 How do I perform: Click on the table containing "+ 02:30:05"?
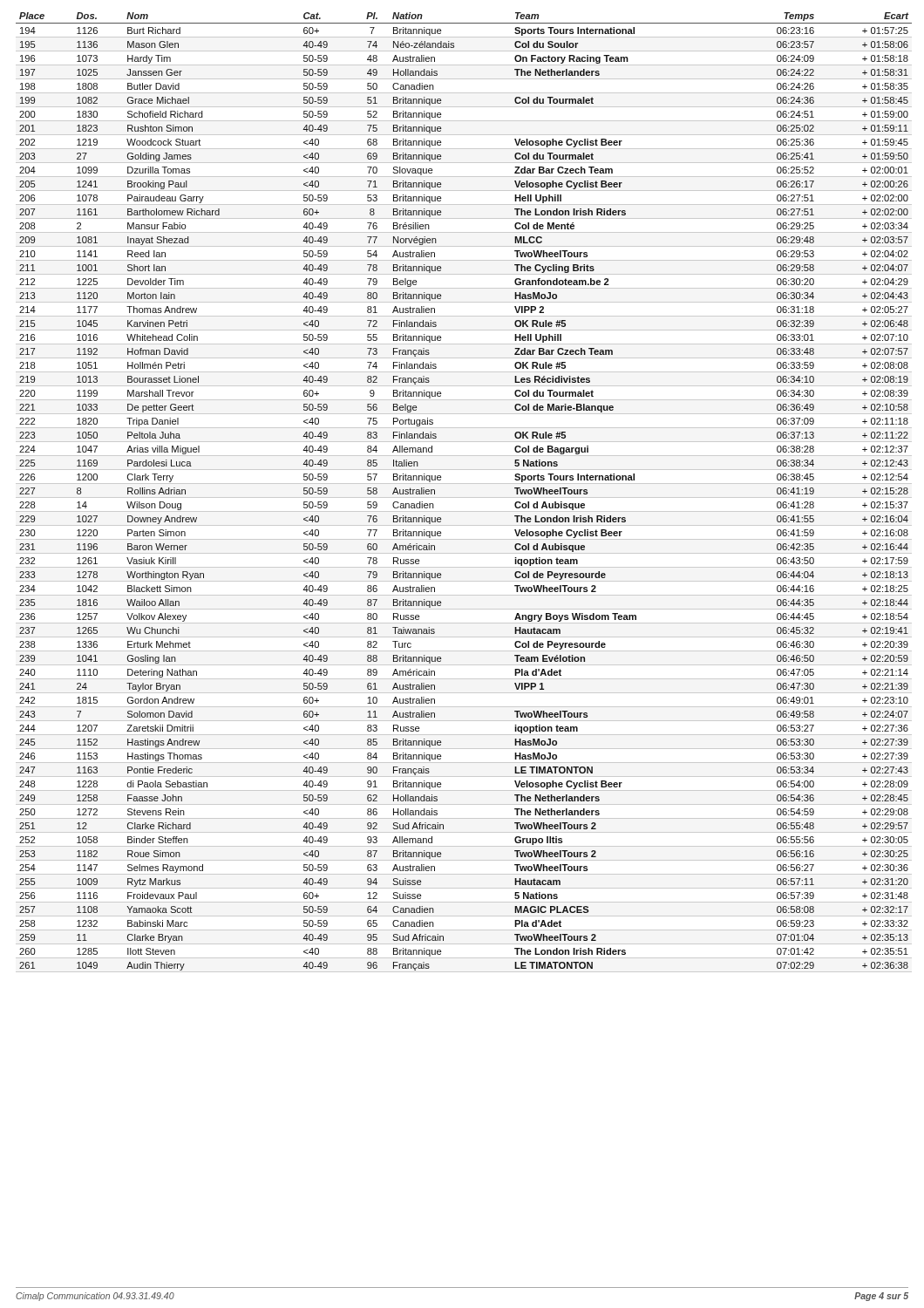(464, 490)
